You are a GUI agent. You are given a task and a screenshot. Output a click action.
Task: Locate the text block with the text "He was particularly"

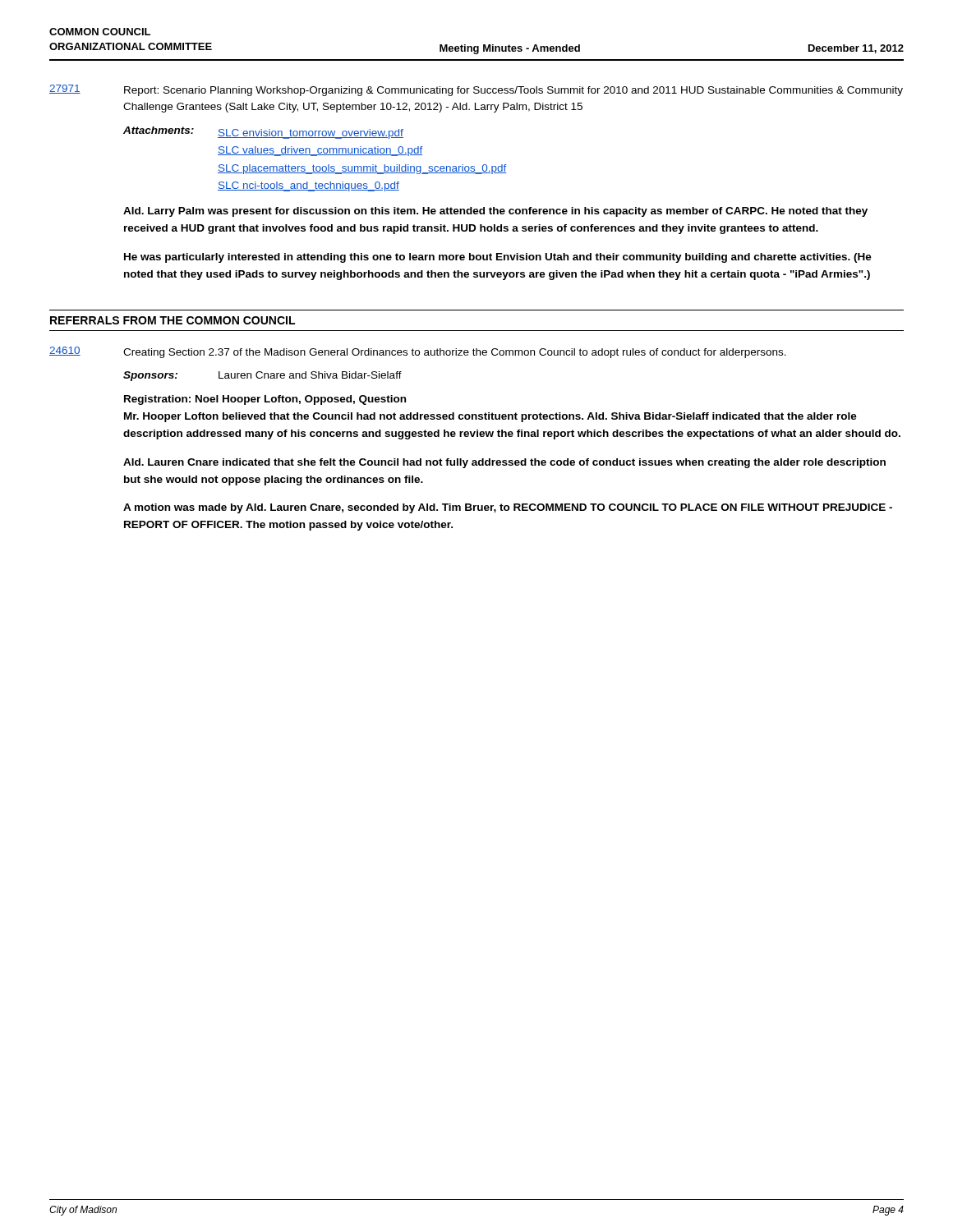pos(497,265)
